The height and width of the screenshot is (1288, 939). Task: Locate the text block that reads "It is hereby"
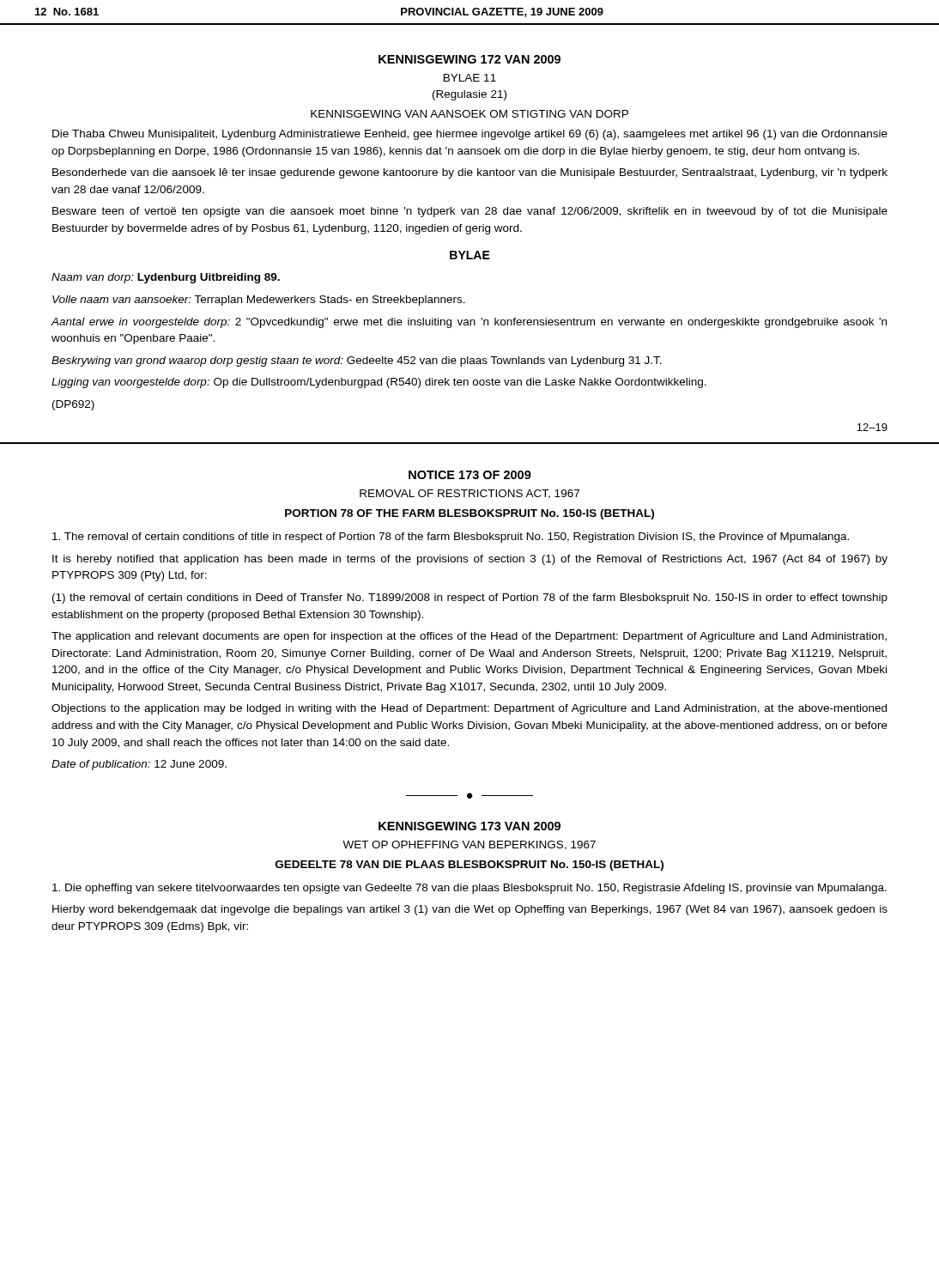[x=470, y=567]
